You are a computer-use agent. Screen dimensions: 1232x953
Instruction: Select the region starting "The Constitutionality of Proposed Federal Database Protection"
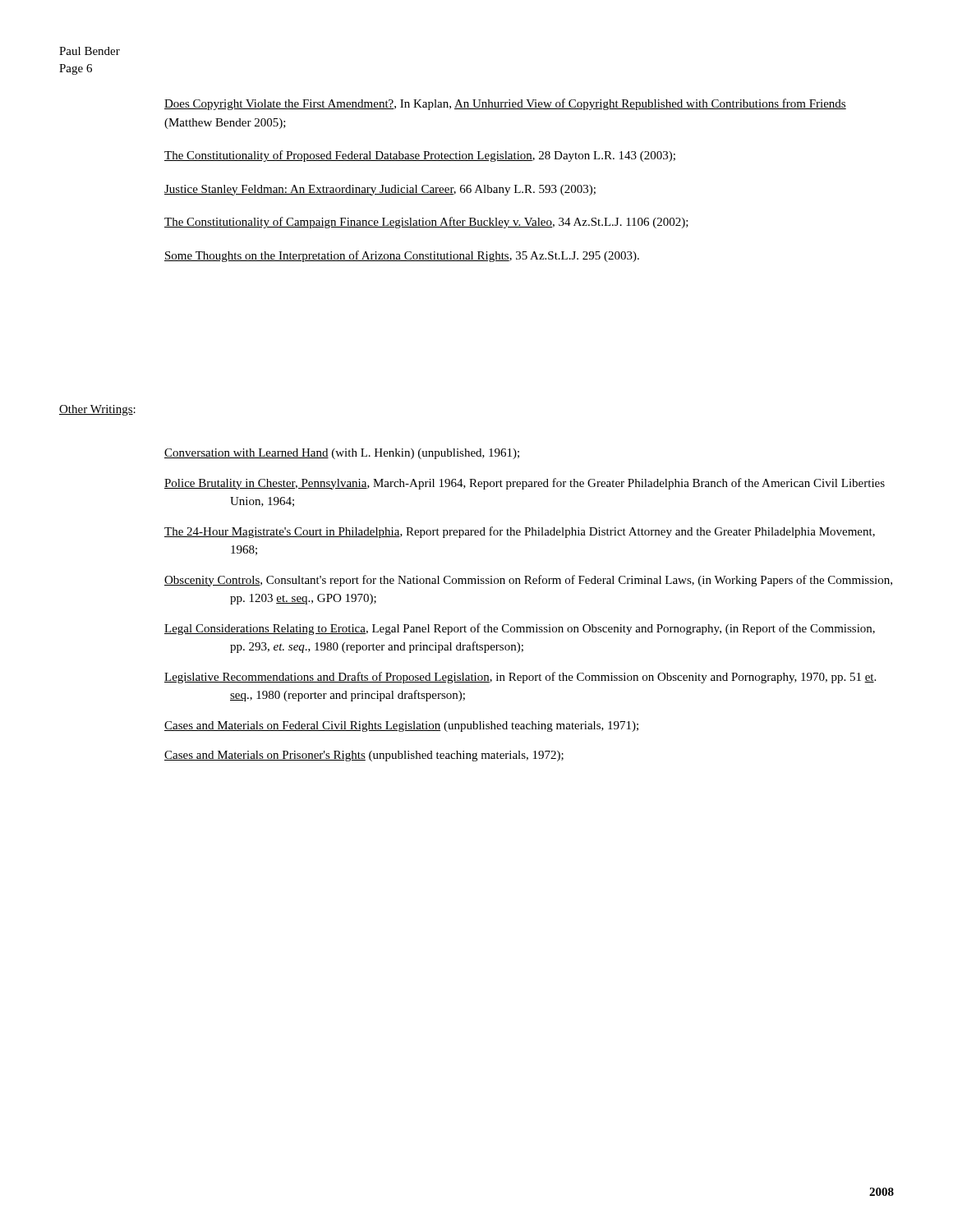[420, 155]
